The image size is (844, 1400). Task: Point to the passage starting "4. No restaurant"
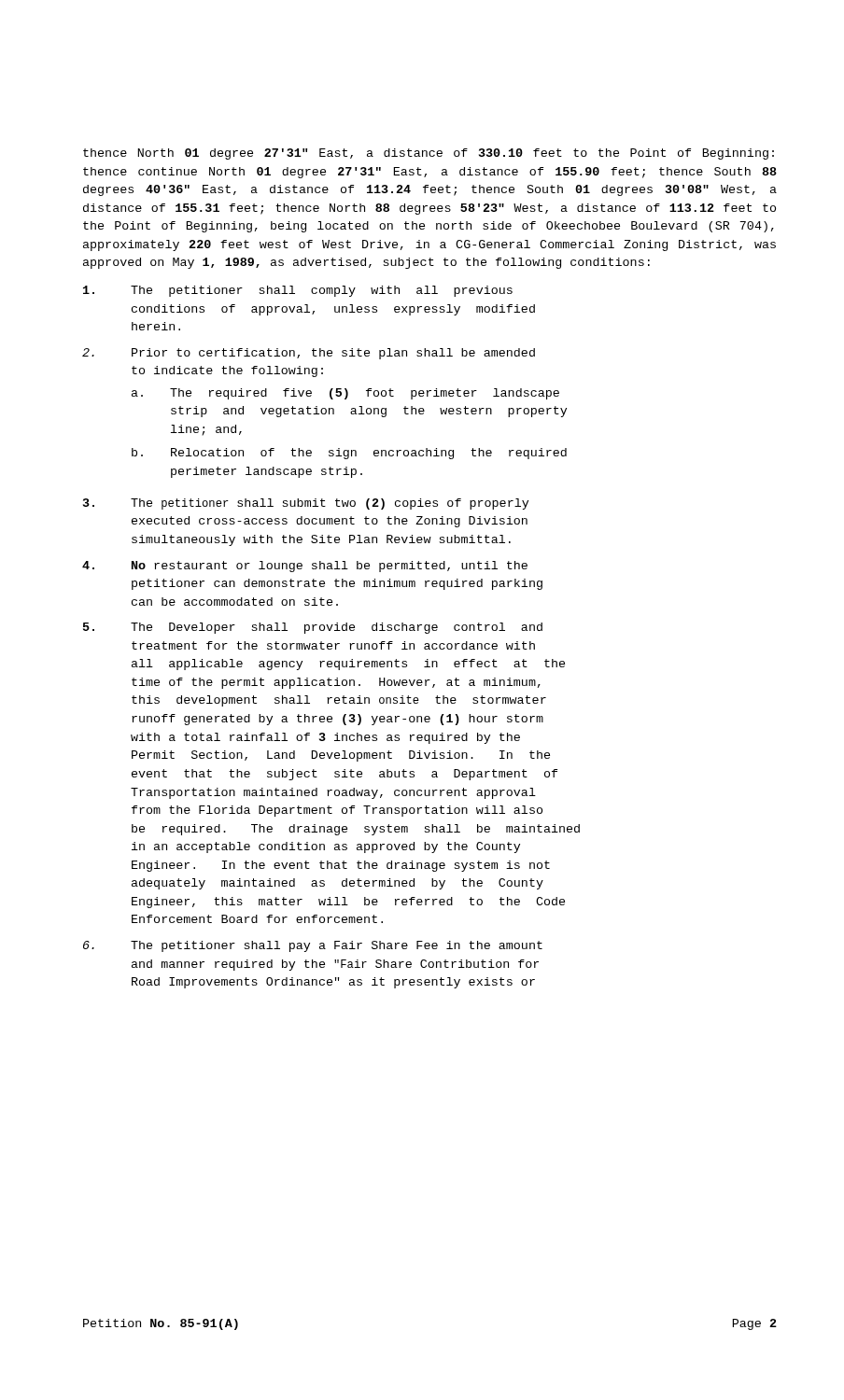(429, 584)
